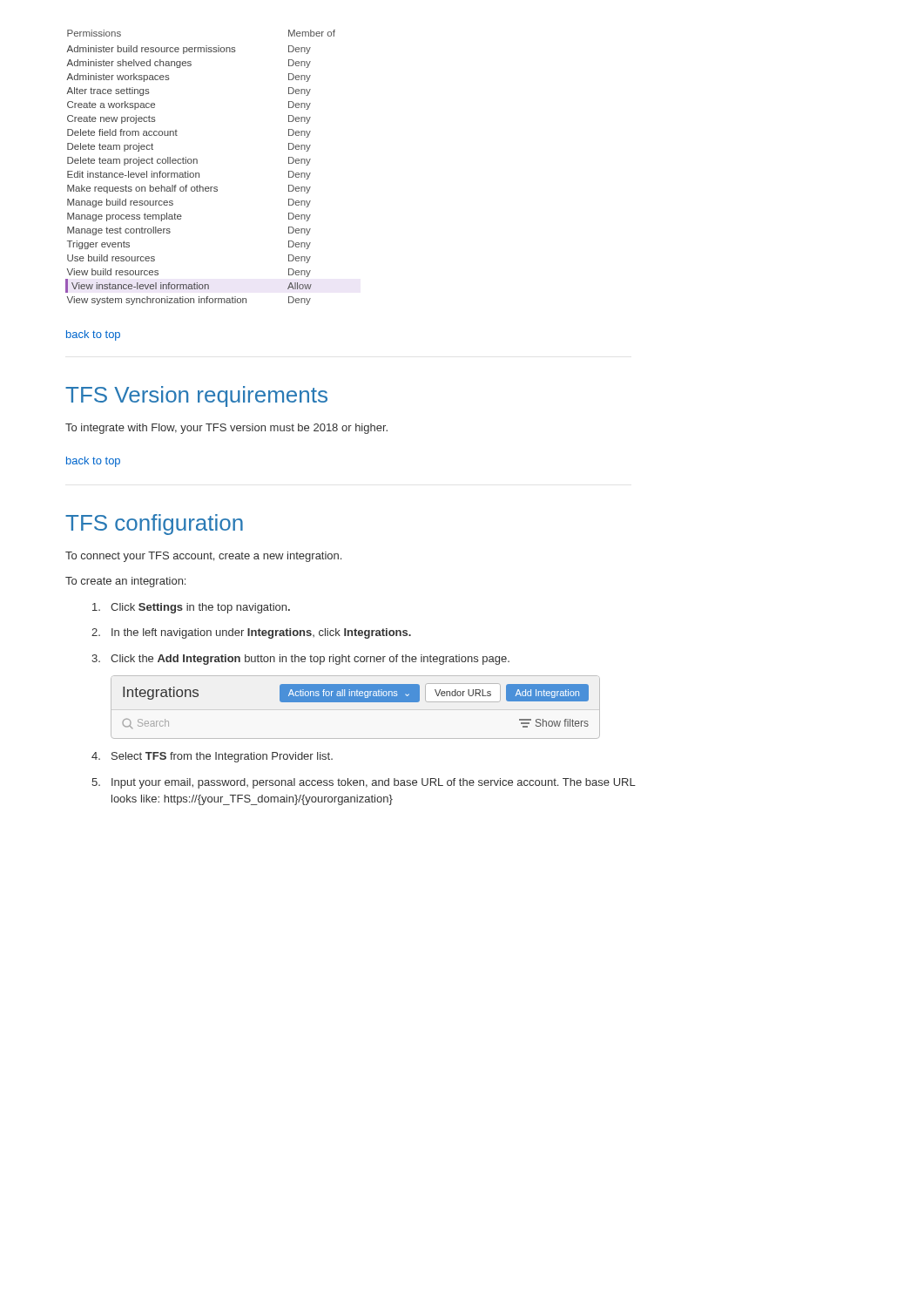Locate the text starting "2. In the left"
The height and width of the screenshot is (1307, 924).
[x=374, y=632]
